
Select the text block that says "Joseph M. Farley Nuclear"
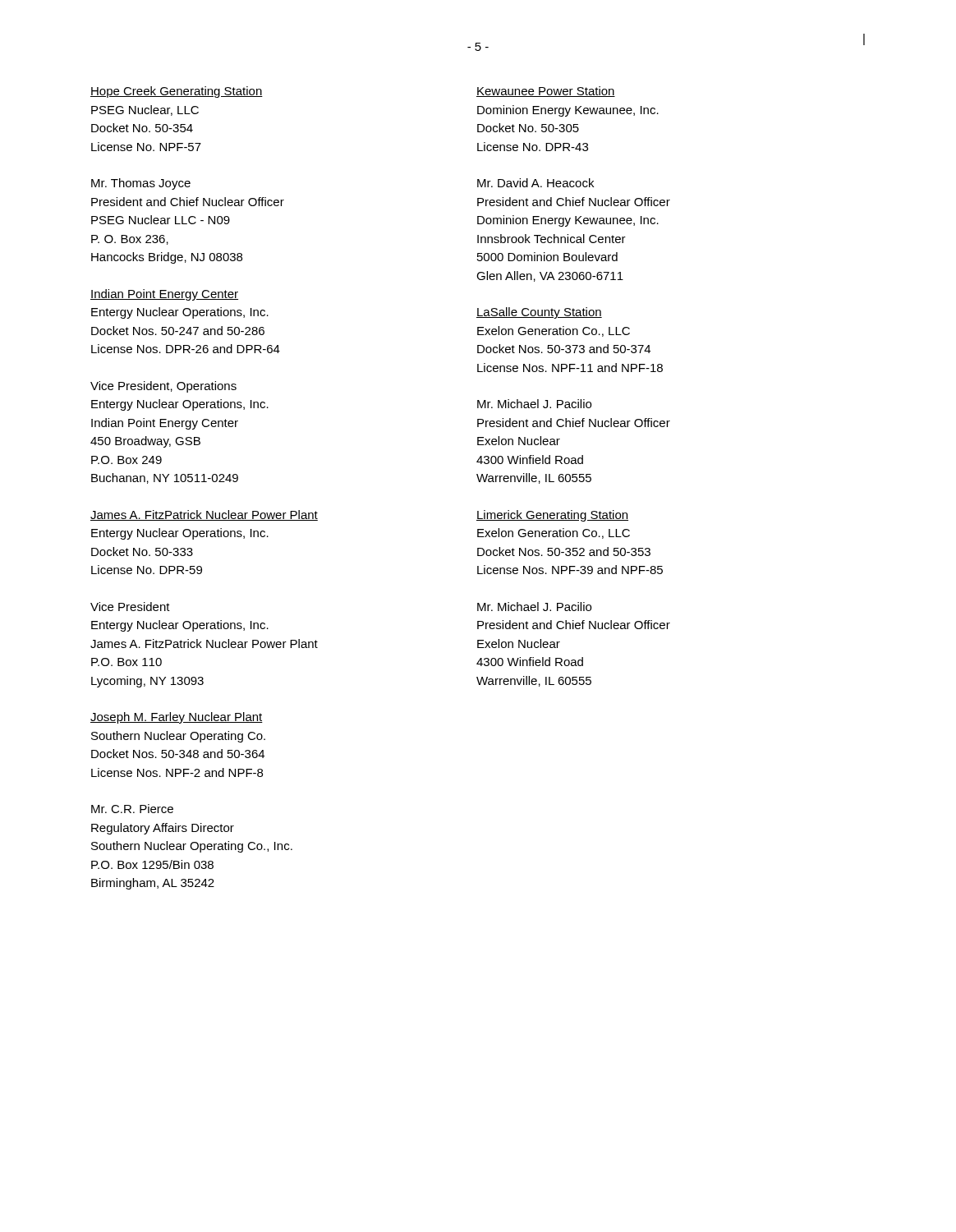(x=263, y=745)
